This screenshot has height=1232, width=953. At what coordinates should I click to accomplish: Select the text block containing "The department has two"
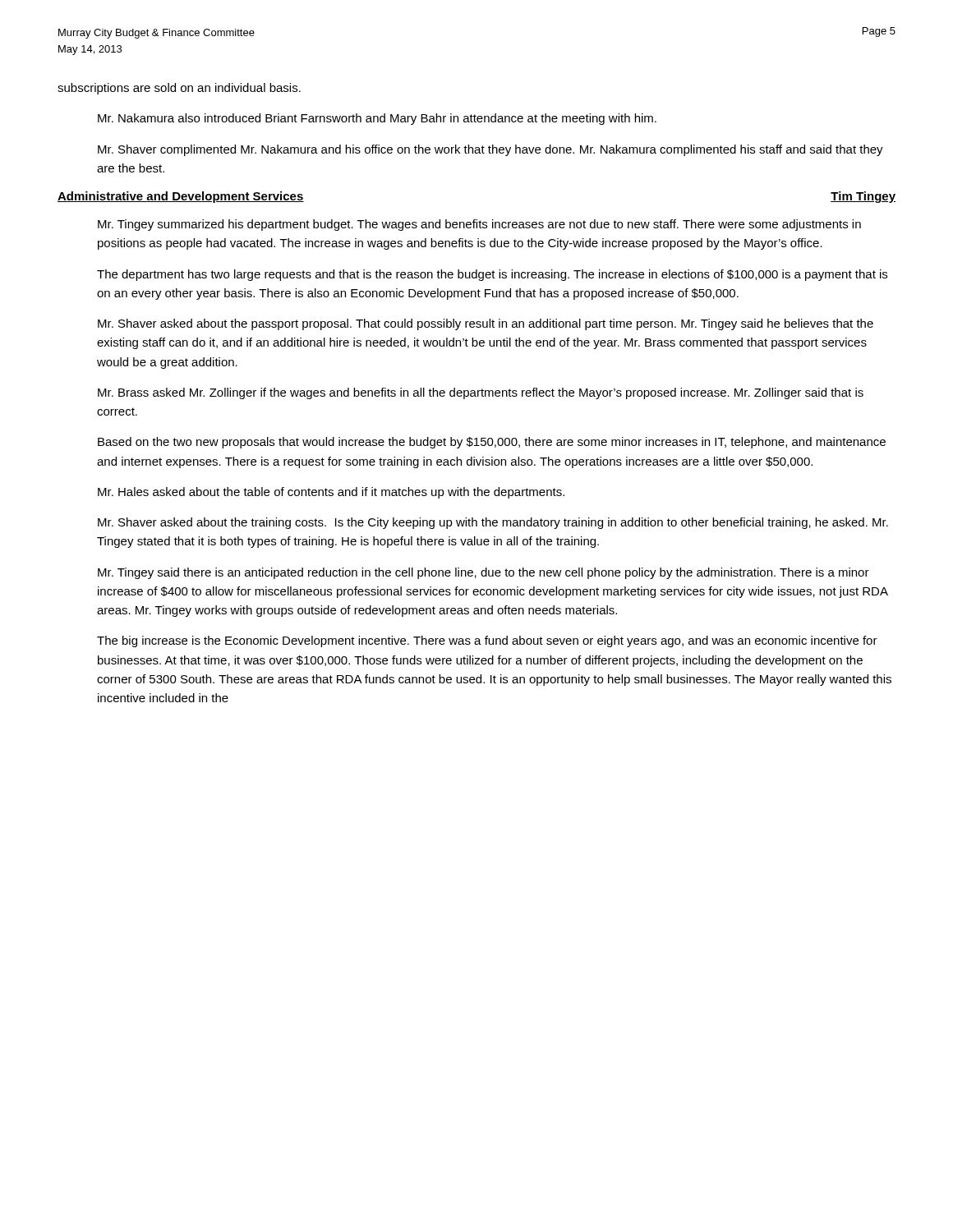tap(492, 283)
